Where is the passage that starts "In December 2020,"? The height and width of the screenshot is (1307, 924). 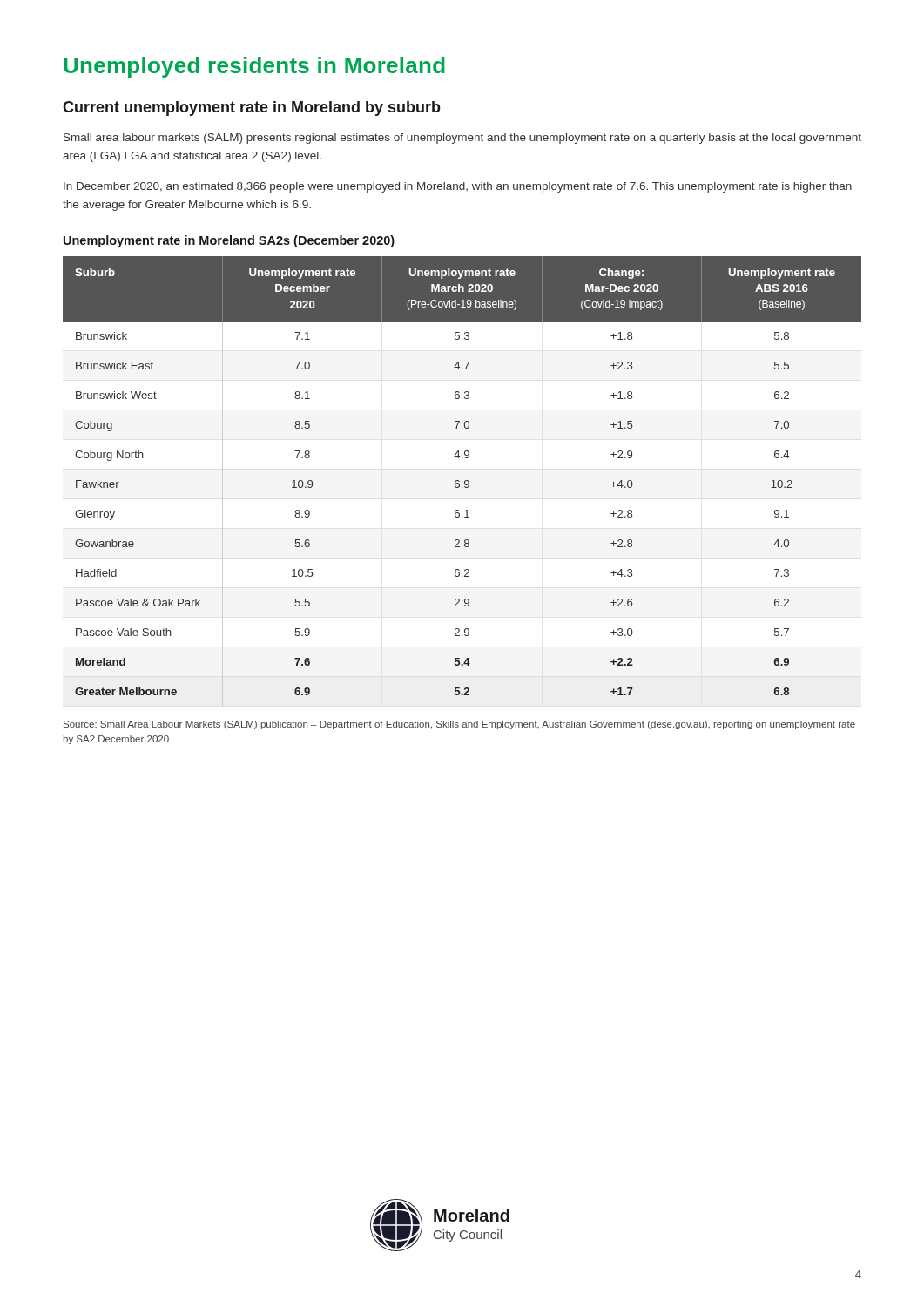click(462, 196)
